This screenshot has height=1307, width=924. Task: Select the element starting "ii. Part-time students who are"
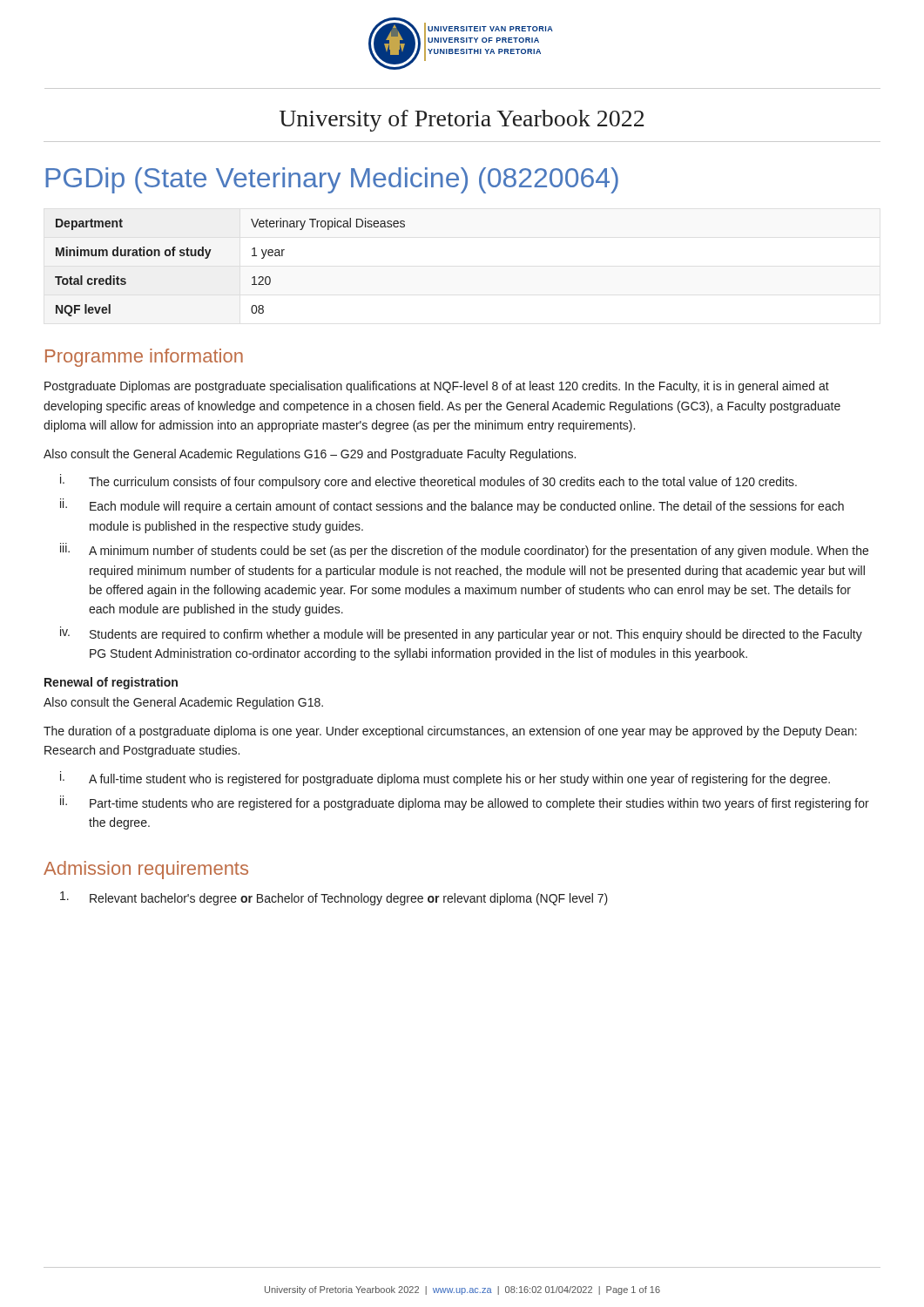[462, 813]
